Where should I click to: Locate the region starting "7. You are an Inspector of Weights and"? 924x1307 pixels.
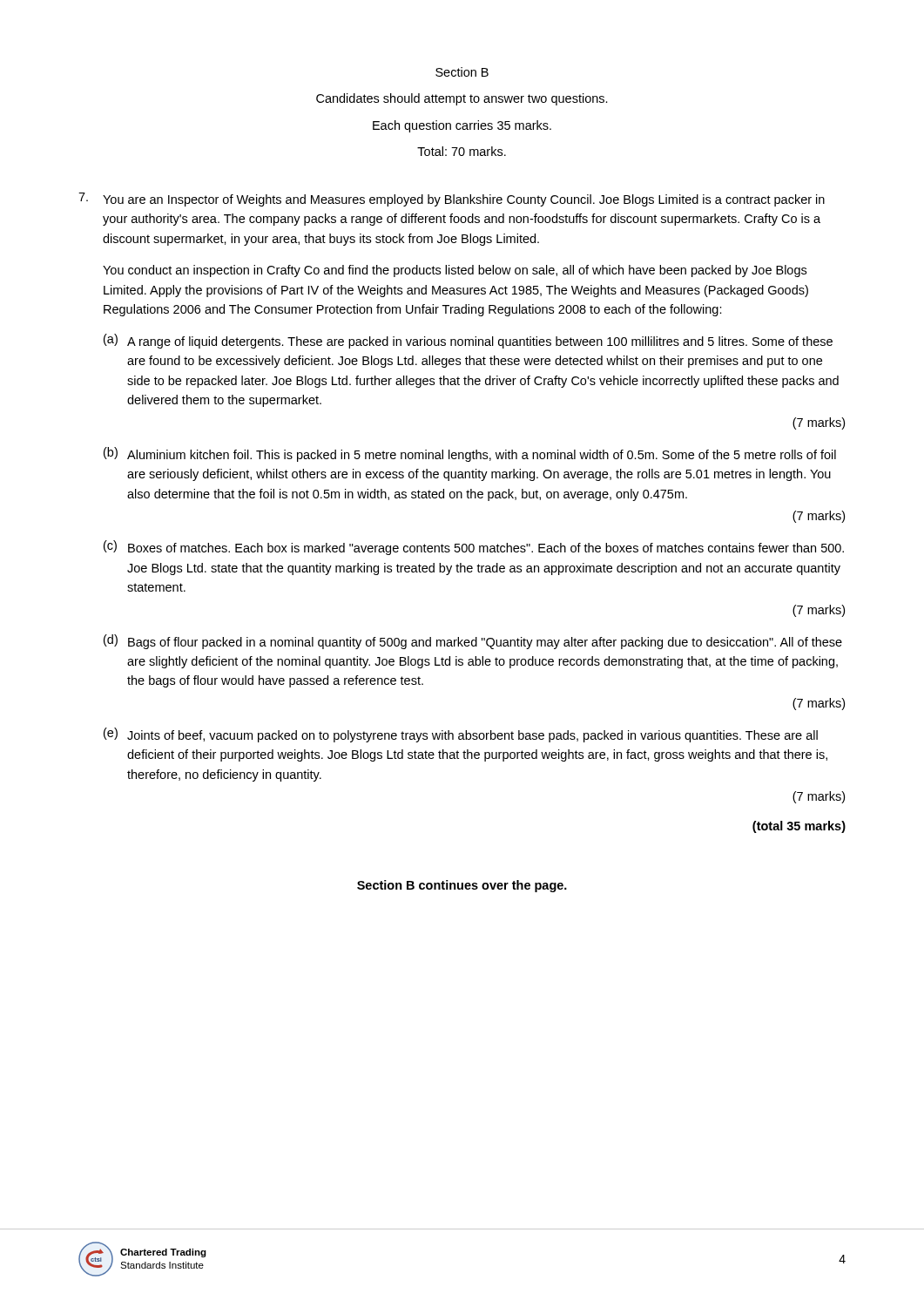click(x=452, y=200)
